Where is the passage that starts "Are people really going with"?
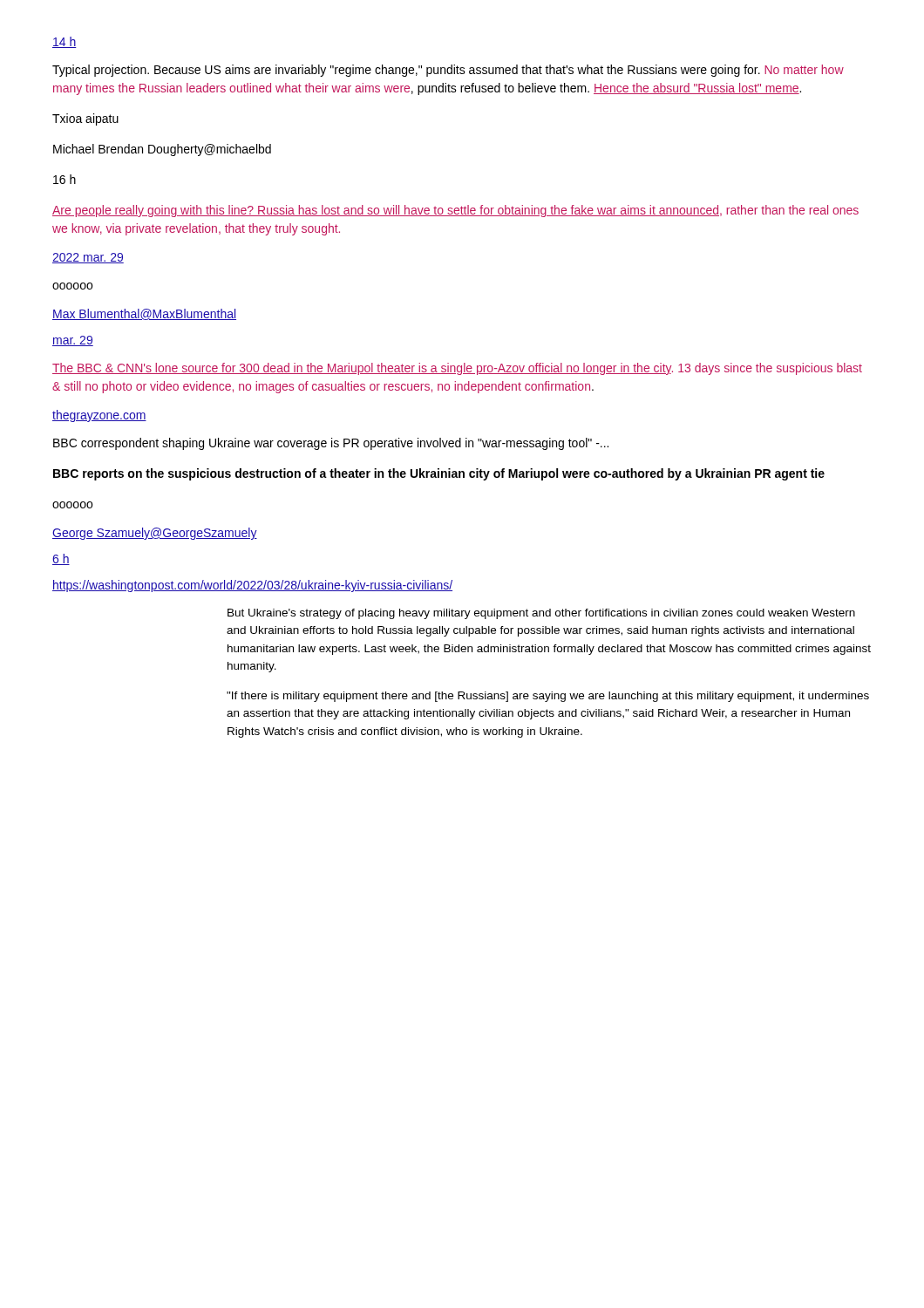The width and height of the screenshot is (924, 1308). (x=462, y=220)
